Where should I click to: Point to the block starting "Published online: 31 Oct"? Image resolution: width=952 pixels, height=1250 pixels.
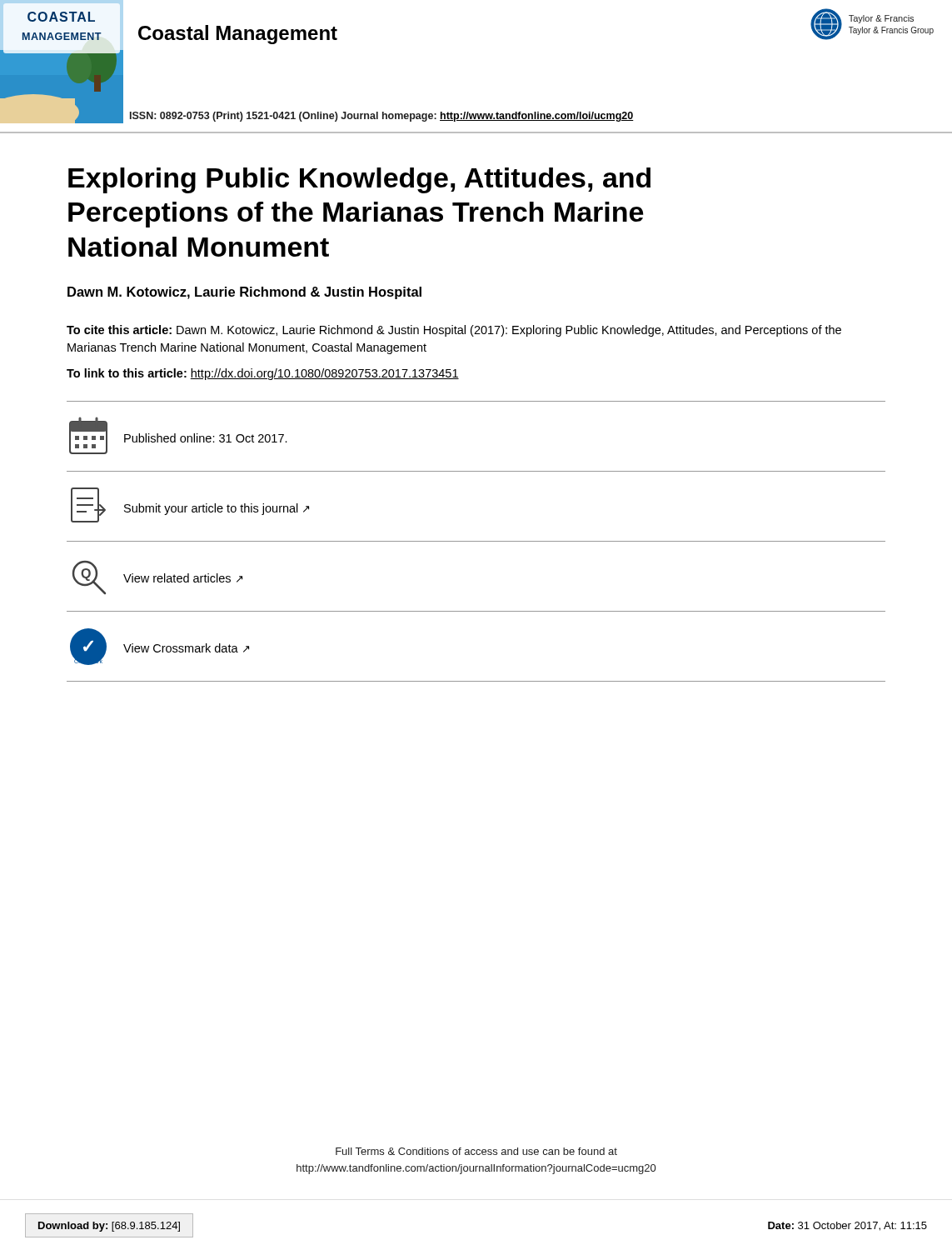tap(206, 438)
